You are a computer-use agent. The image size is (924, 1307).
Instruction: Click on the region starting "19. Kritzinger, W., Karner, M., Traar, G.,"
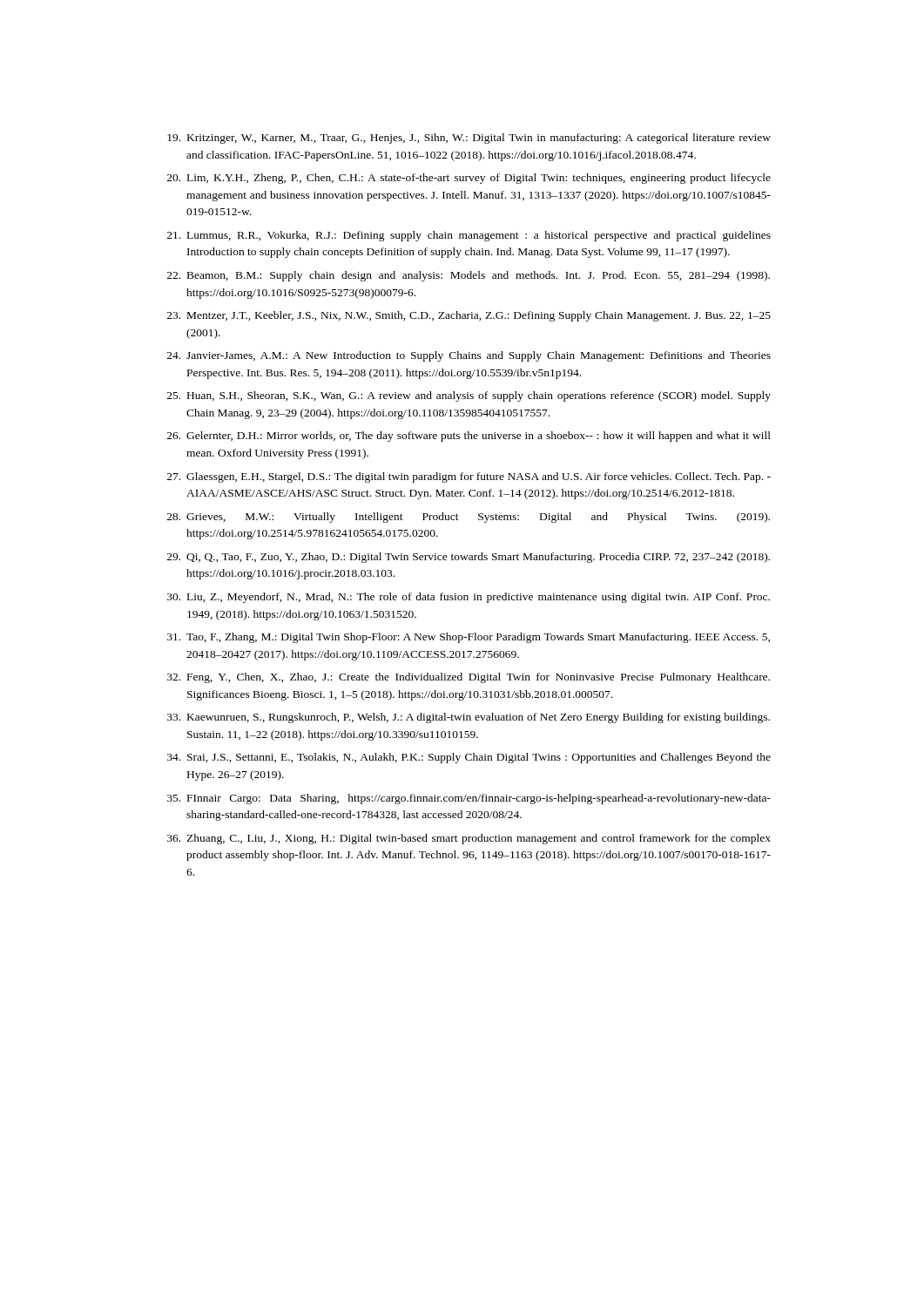pos(462,146)
